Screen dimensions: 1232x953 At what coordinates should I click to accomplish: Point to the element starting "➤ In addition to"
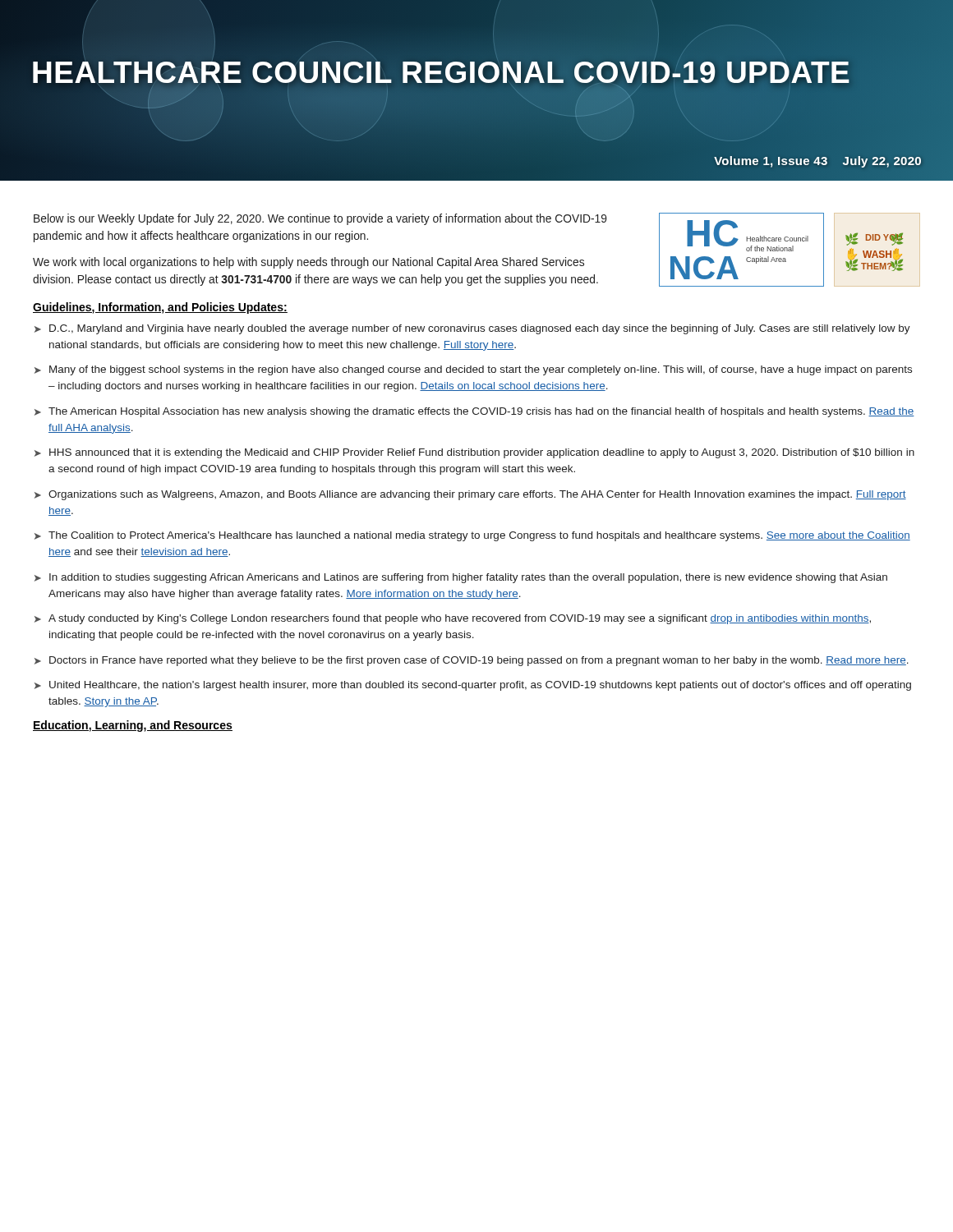pos(476,585)
